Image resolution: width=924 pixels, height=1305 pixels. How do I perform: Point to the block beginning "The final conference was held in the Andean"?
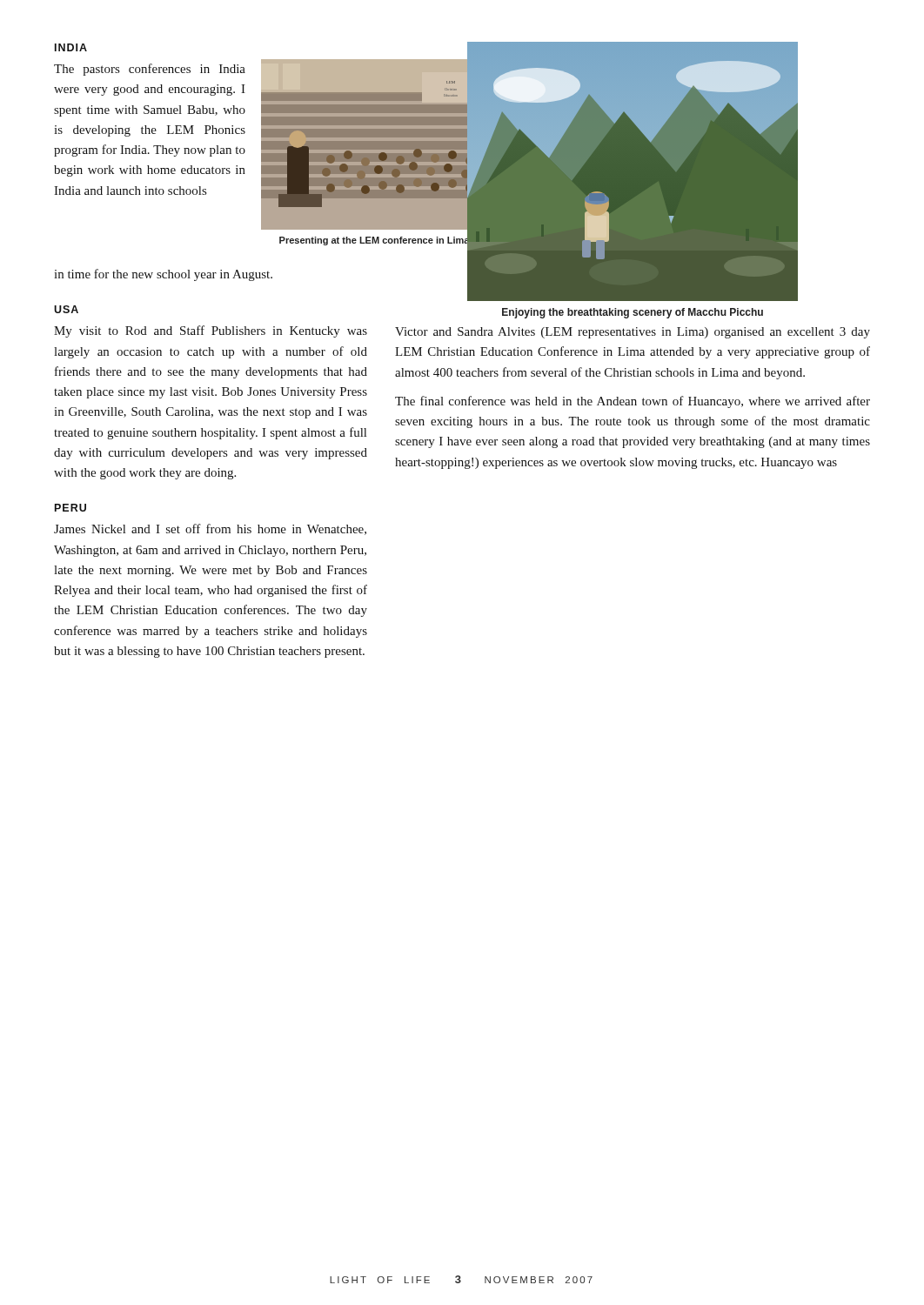point(633,432)
